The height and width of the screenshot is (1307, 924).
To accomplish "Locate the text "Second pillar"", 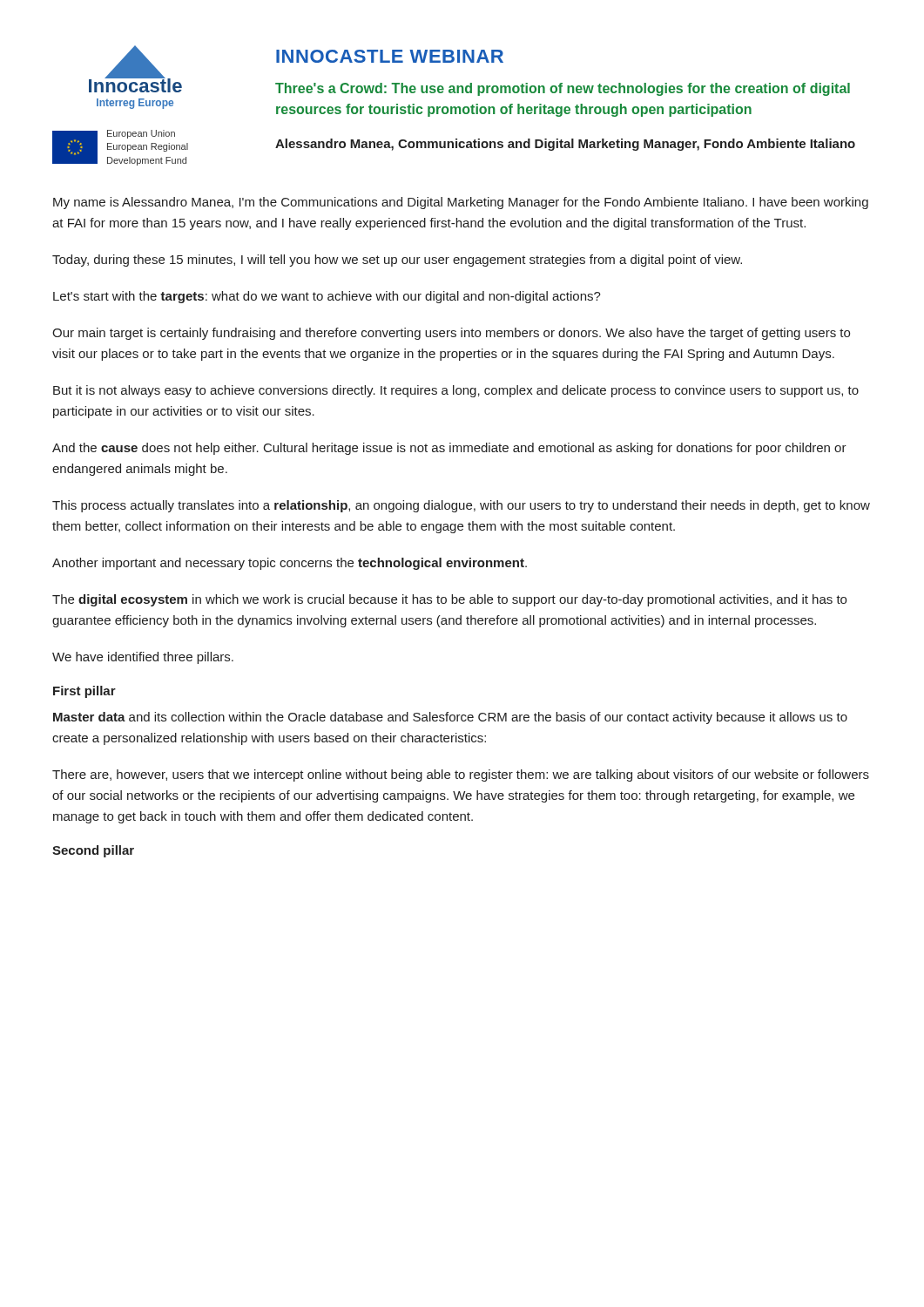I will coord(93,850).
